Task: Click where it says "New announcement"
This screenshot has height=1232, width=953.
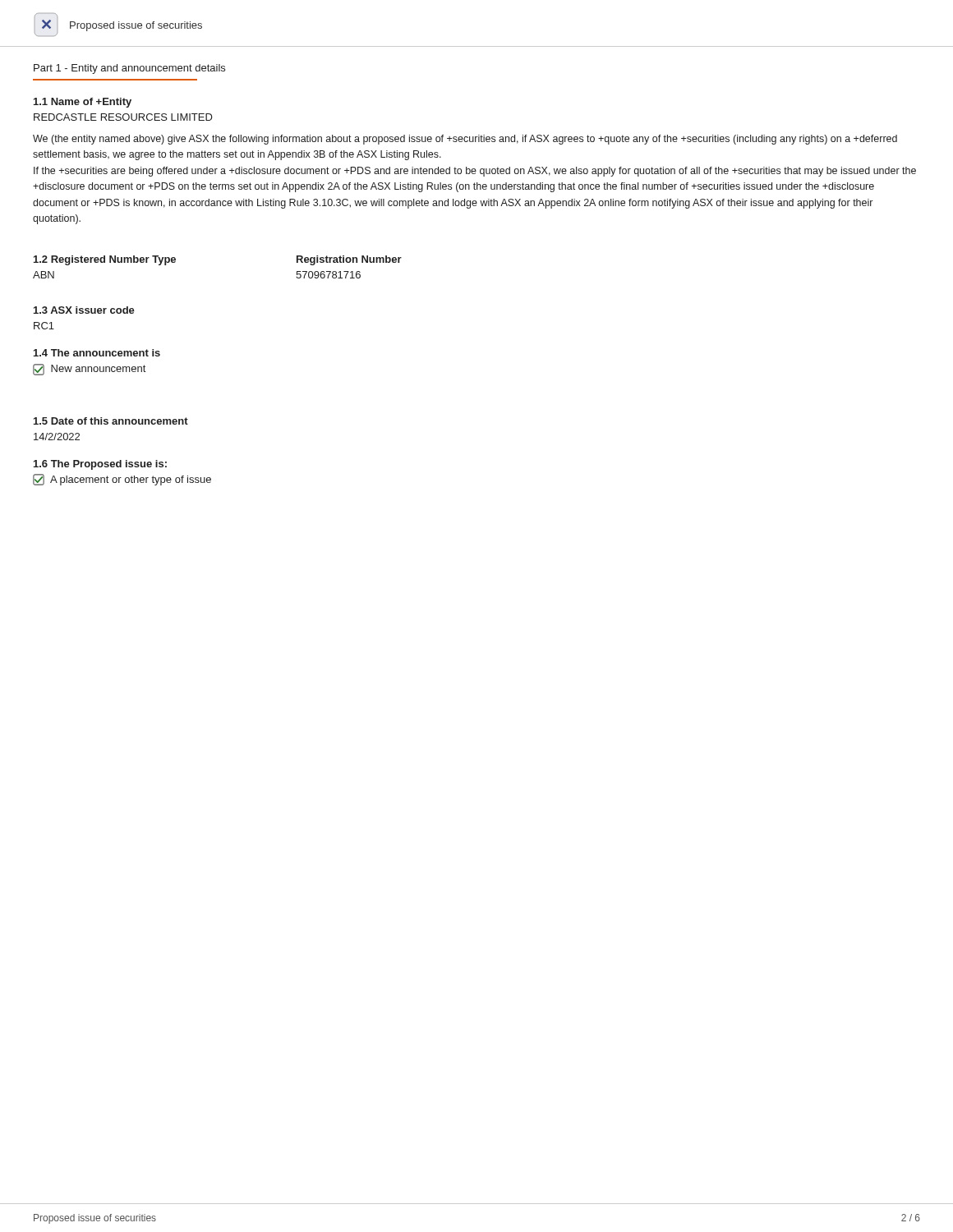Action: pos(89,369)
